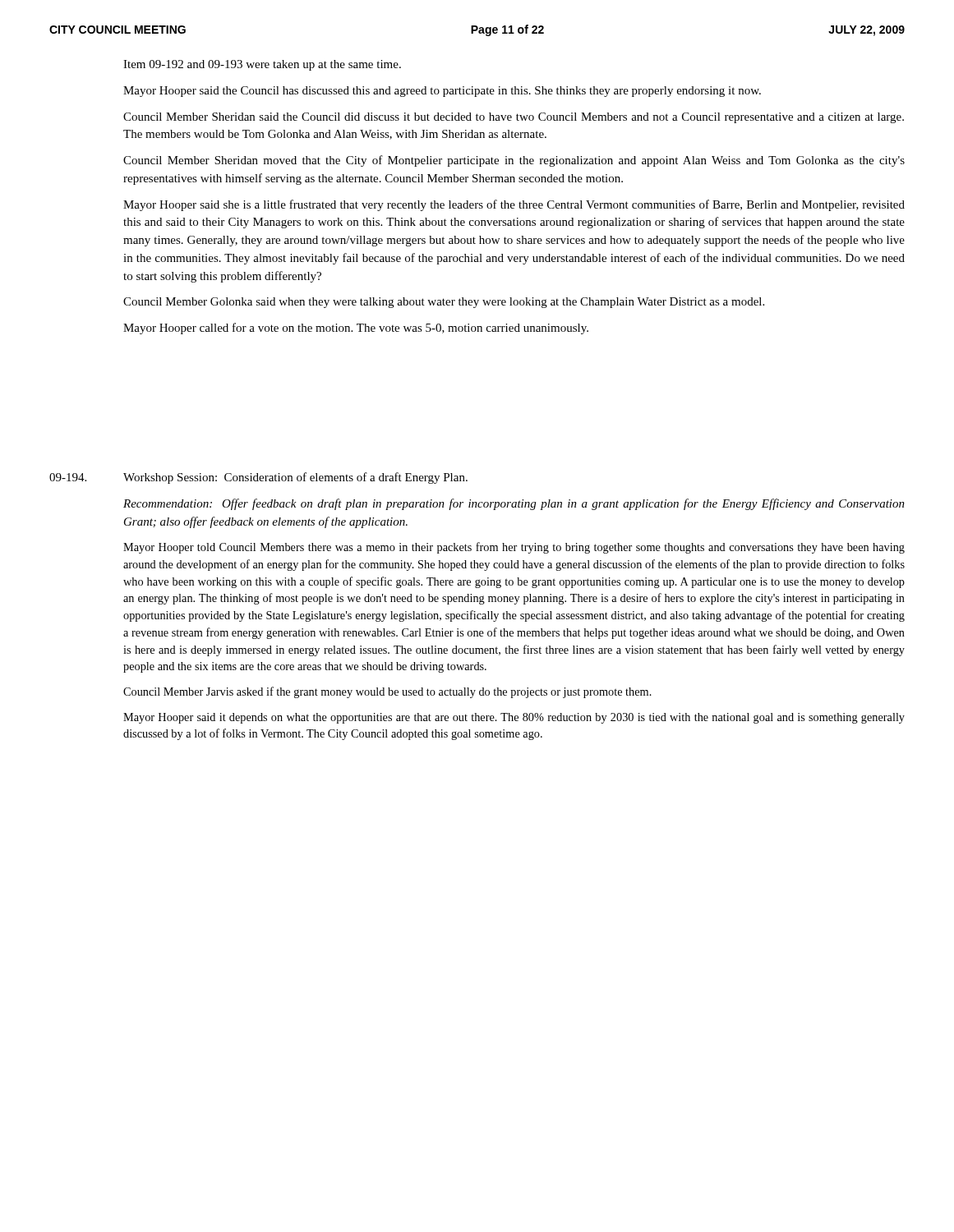Click on the text block that says "Mayor Hooper called for a vote"
Viewport: 954px width, 1232px height.
(356, 328)
